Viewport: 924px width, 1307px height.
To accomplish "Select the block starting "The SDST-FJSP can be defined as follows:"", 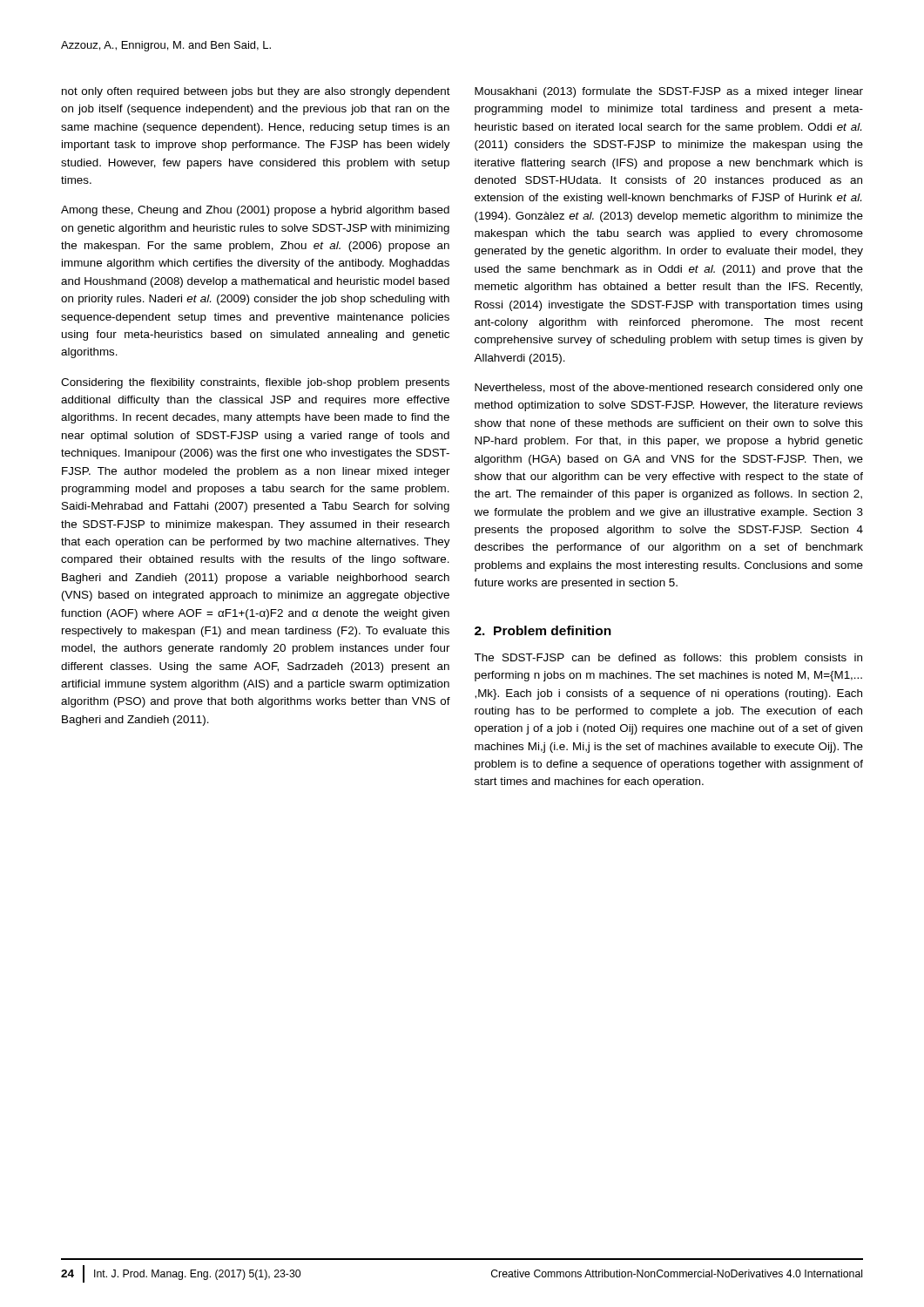I will tap(669, 719).
